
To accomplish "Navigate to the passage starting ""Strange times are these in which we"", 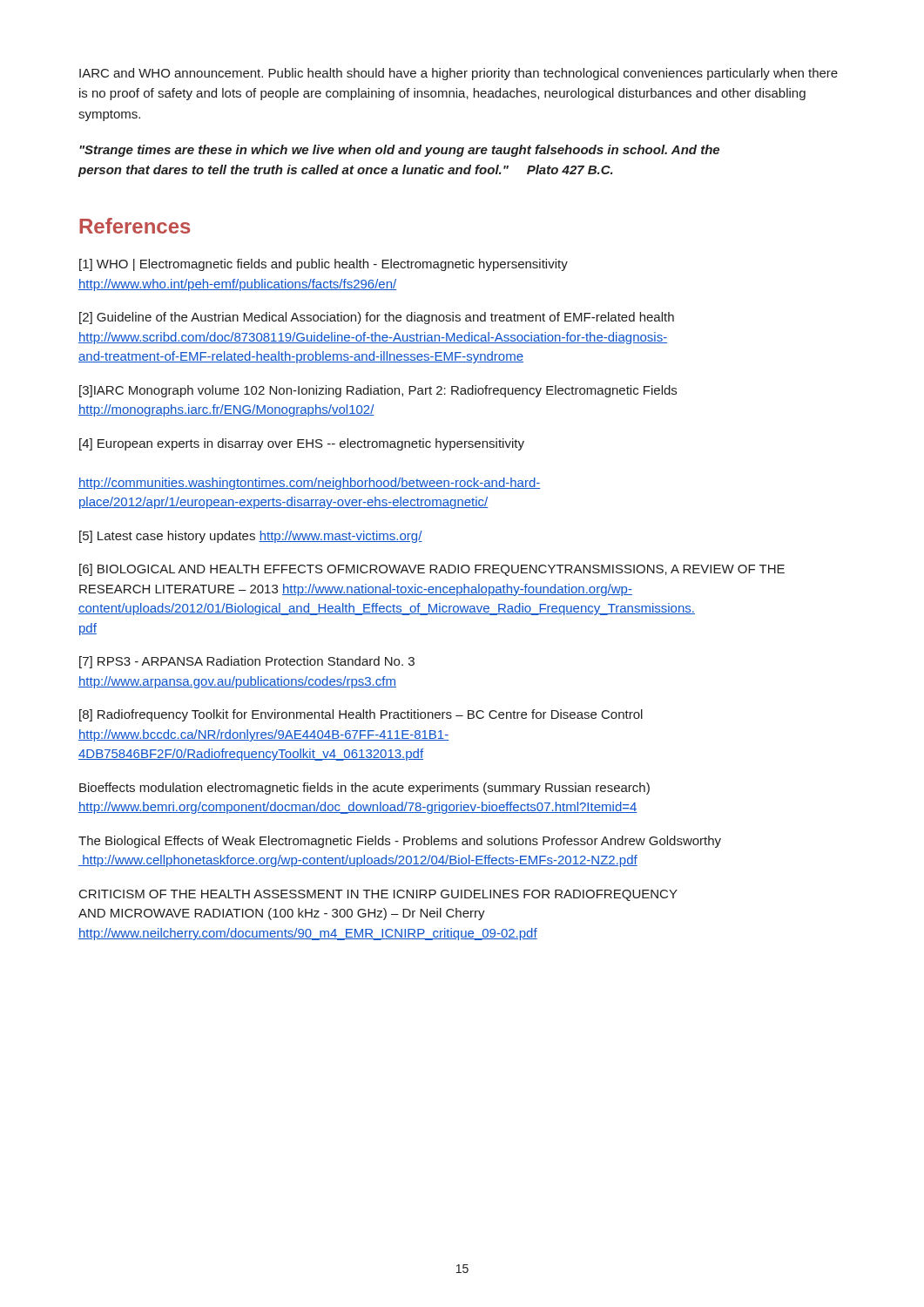I will [399, 159].
